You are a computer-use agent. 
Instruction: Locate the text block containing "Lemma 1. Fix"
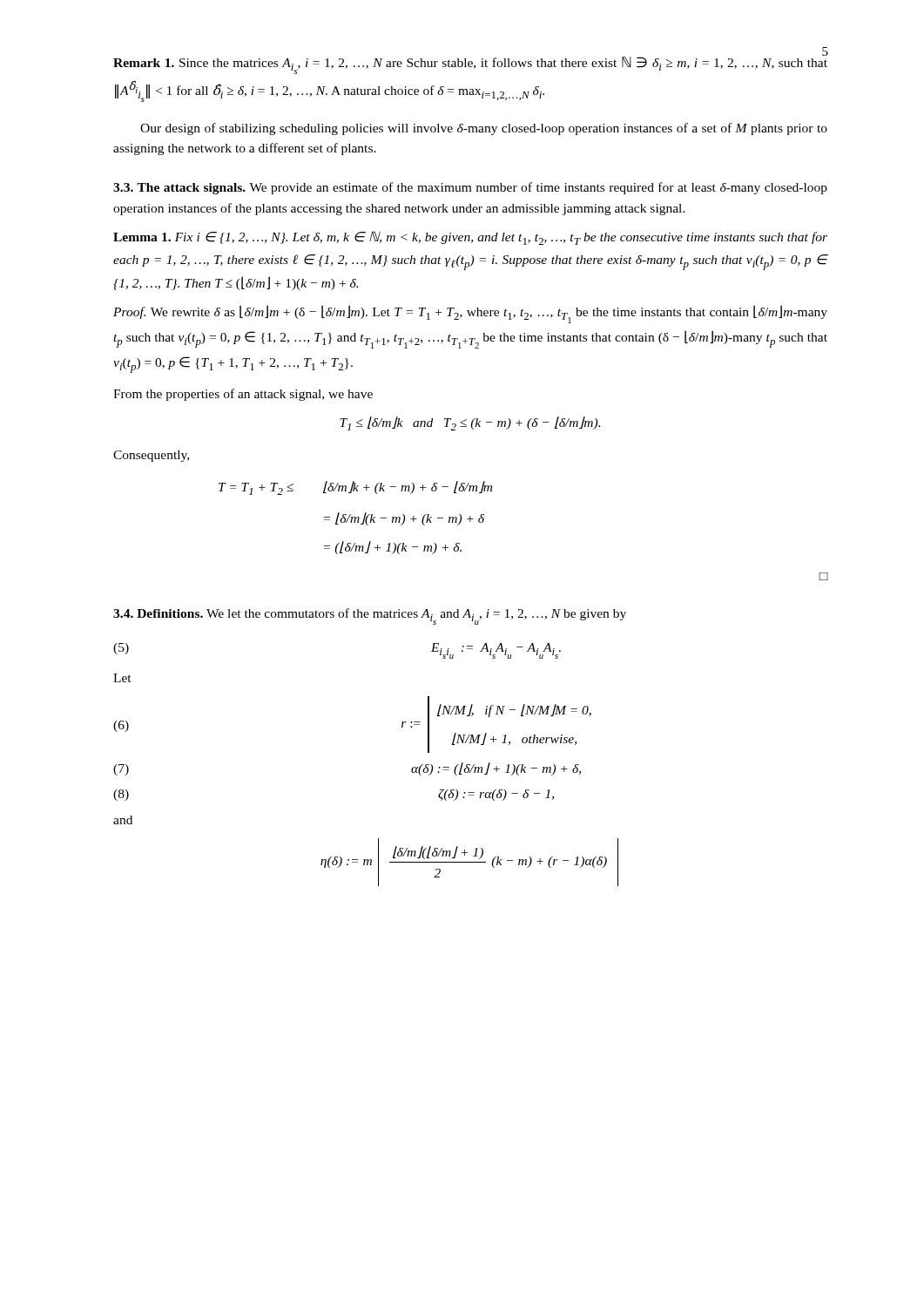click(470, 260)
